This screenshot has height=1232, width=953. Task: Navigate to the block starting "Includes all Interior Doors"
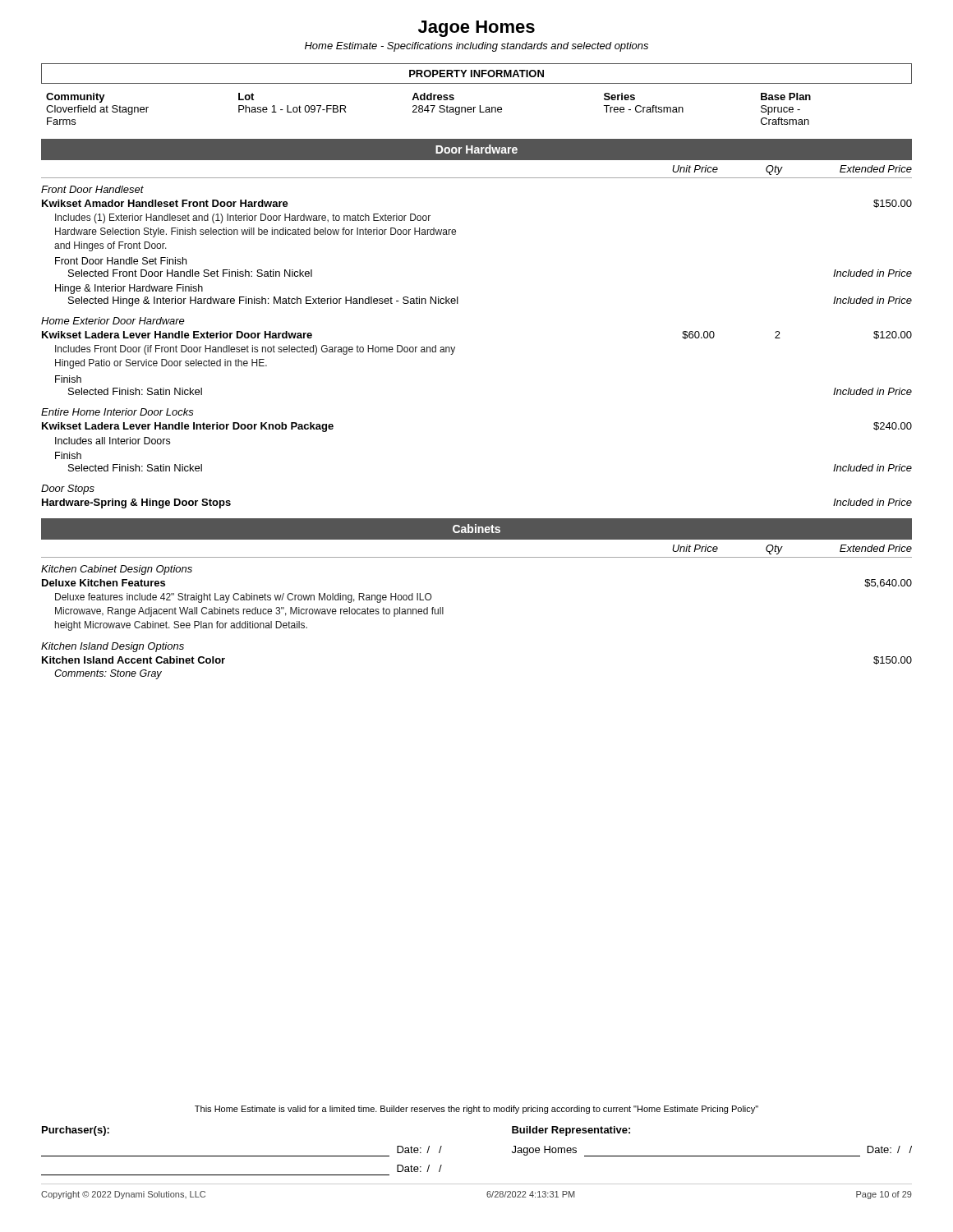[x=112, y=441]
